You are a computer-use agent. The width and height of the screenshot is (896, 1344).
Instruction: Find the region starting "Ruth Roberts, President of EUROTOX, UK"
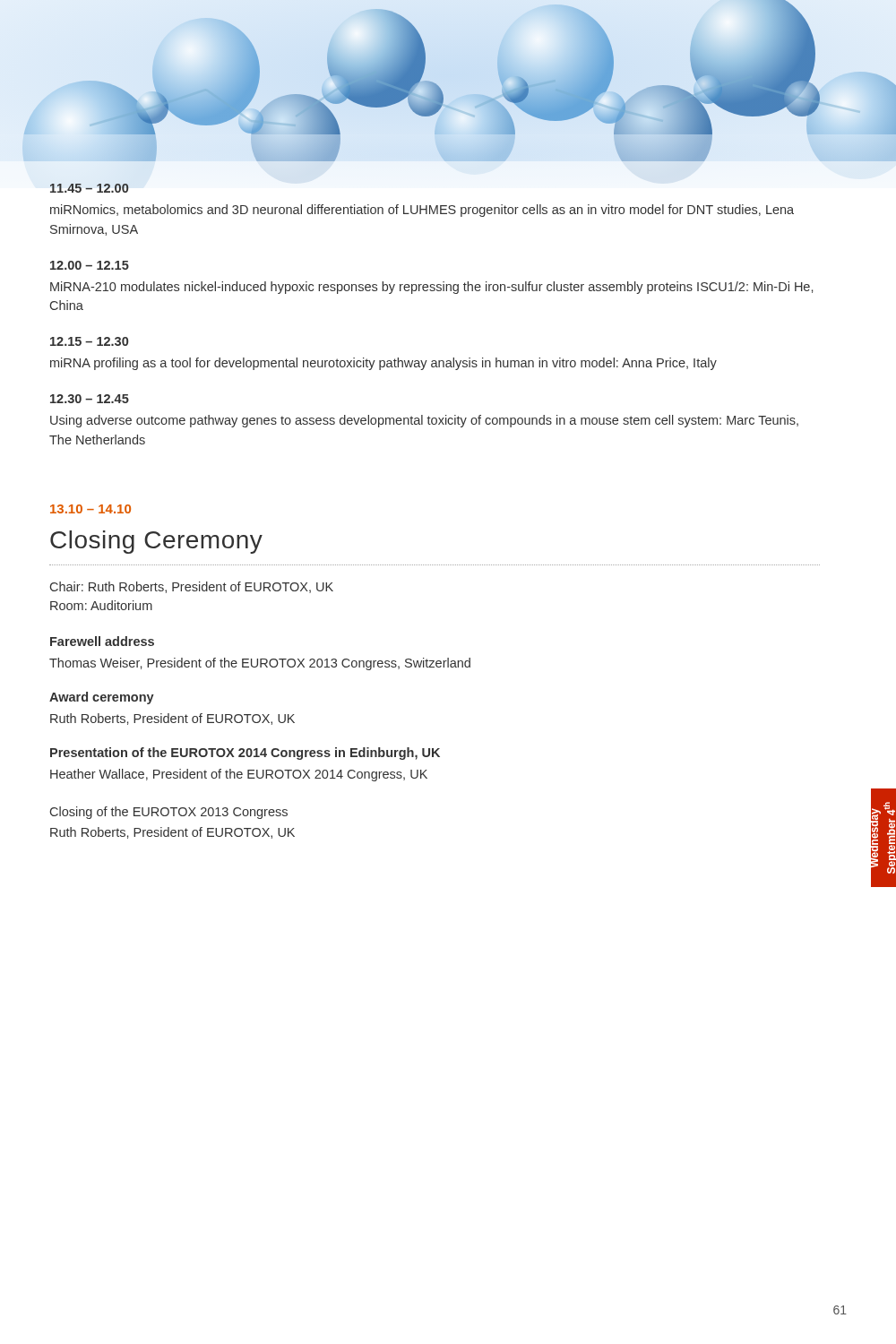pyautogui.click(x=172, y=719)
